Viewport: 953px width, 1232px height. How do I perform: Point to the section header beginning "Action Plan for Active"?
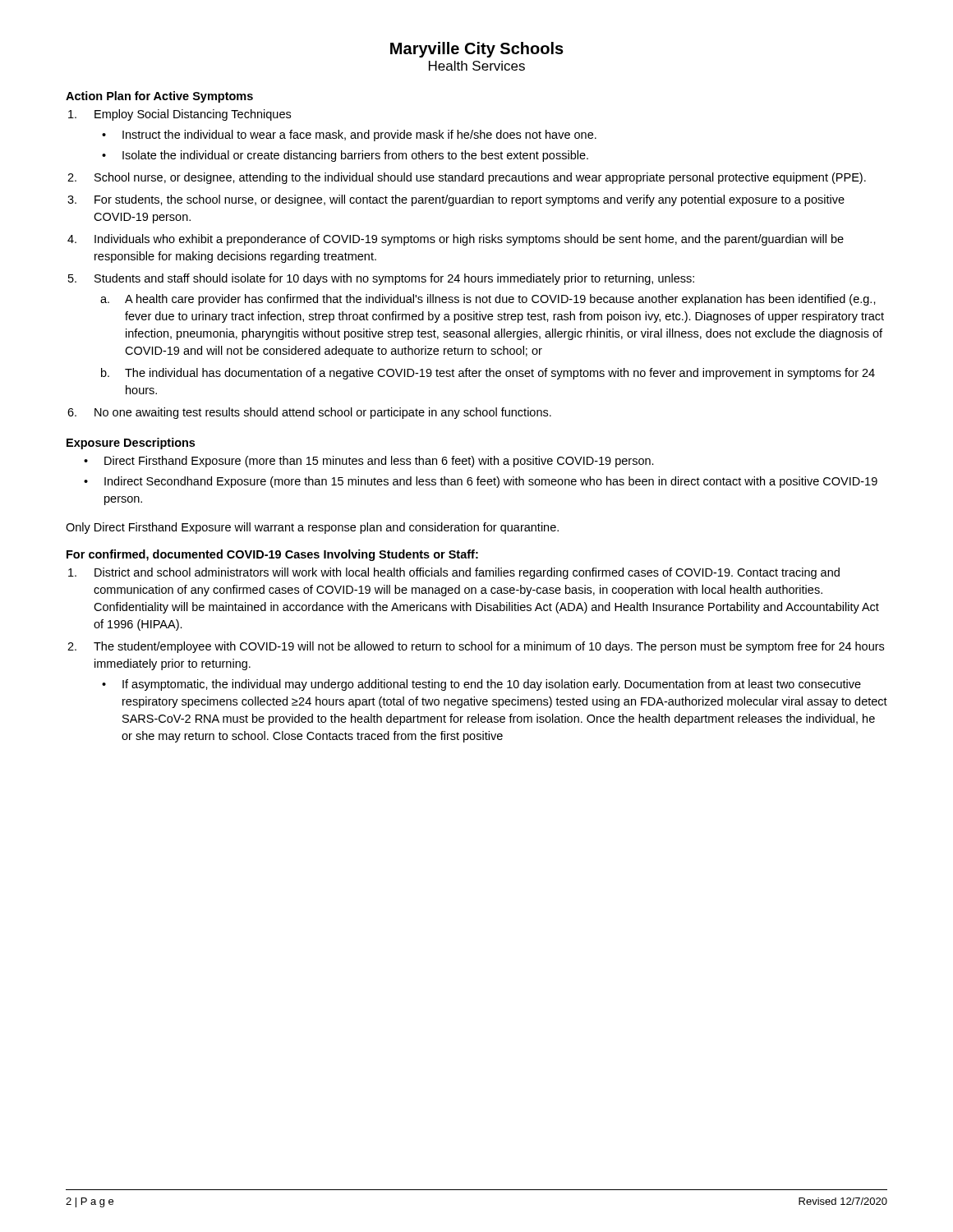click(160, 96)
